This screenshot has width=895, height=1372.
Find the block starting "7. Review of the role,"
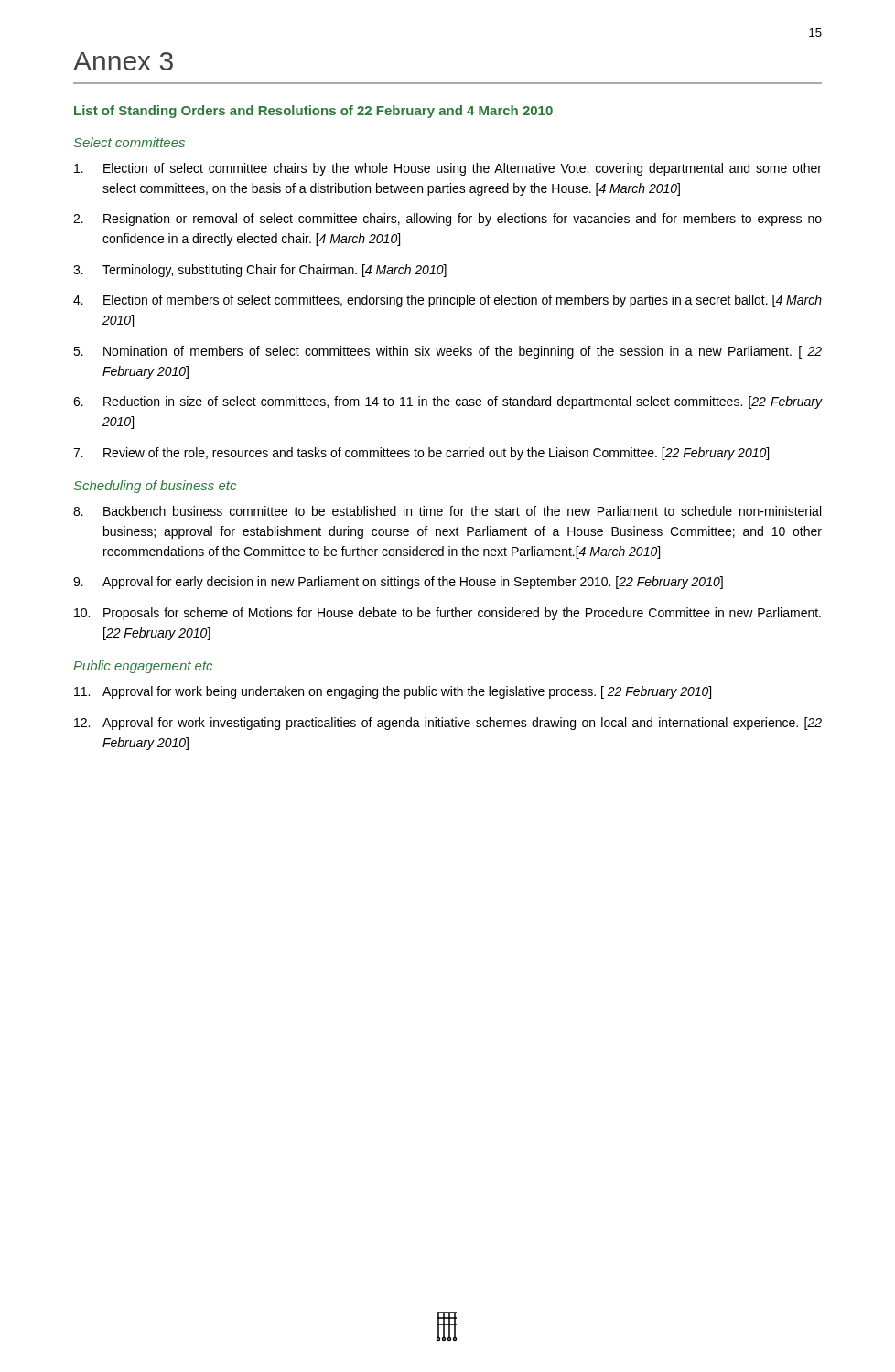(448, 453)
